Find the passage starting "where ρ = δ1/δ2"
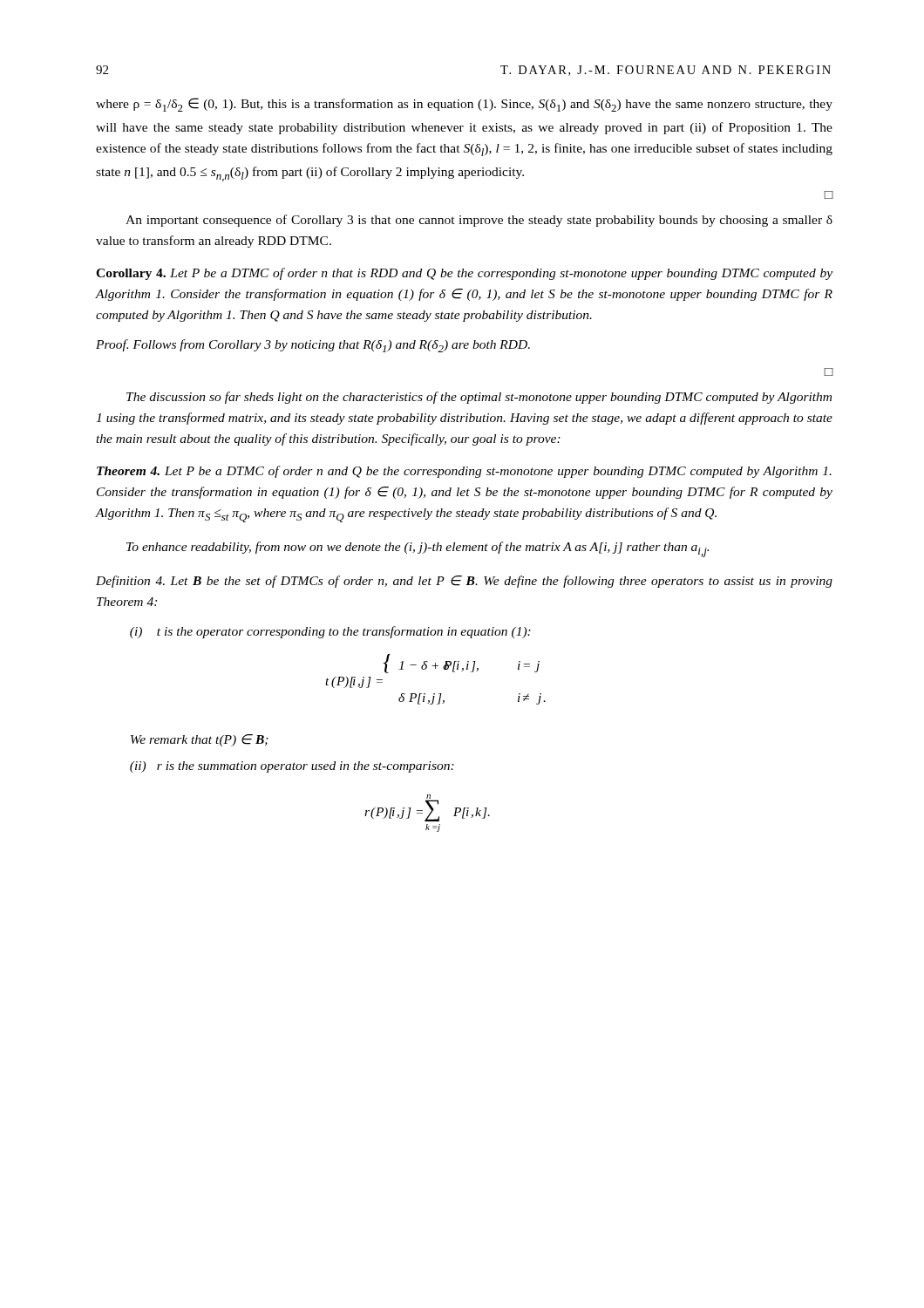 point(464,139)
